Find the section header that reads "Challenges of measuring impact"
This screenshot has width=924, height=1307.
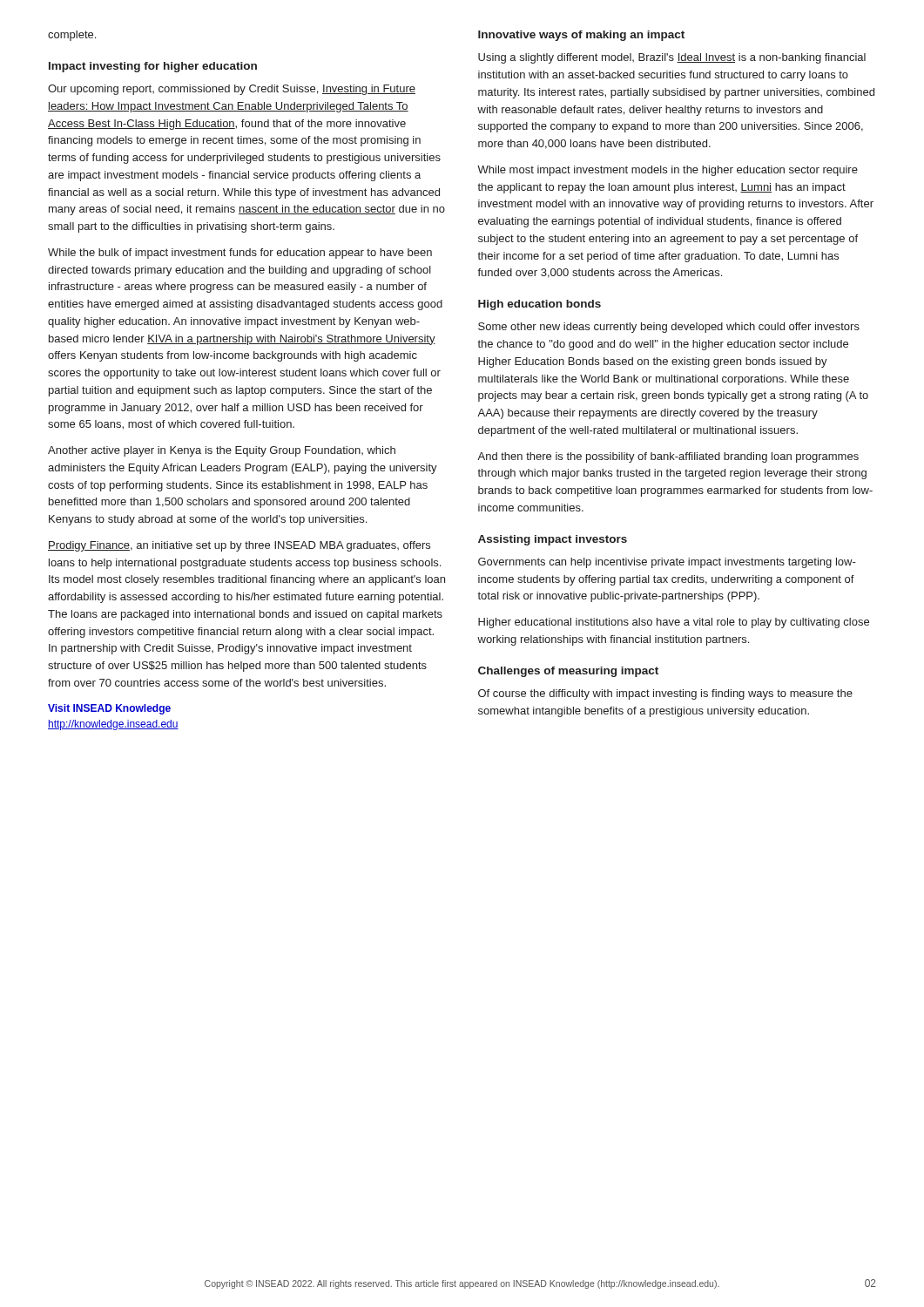pos(568,670)
